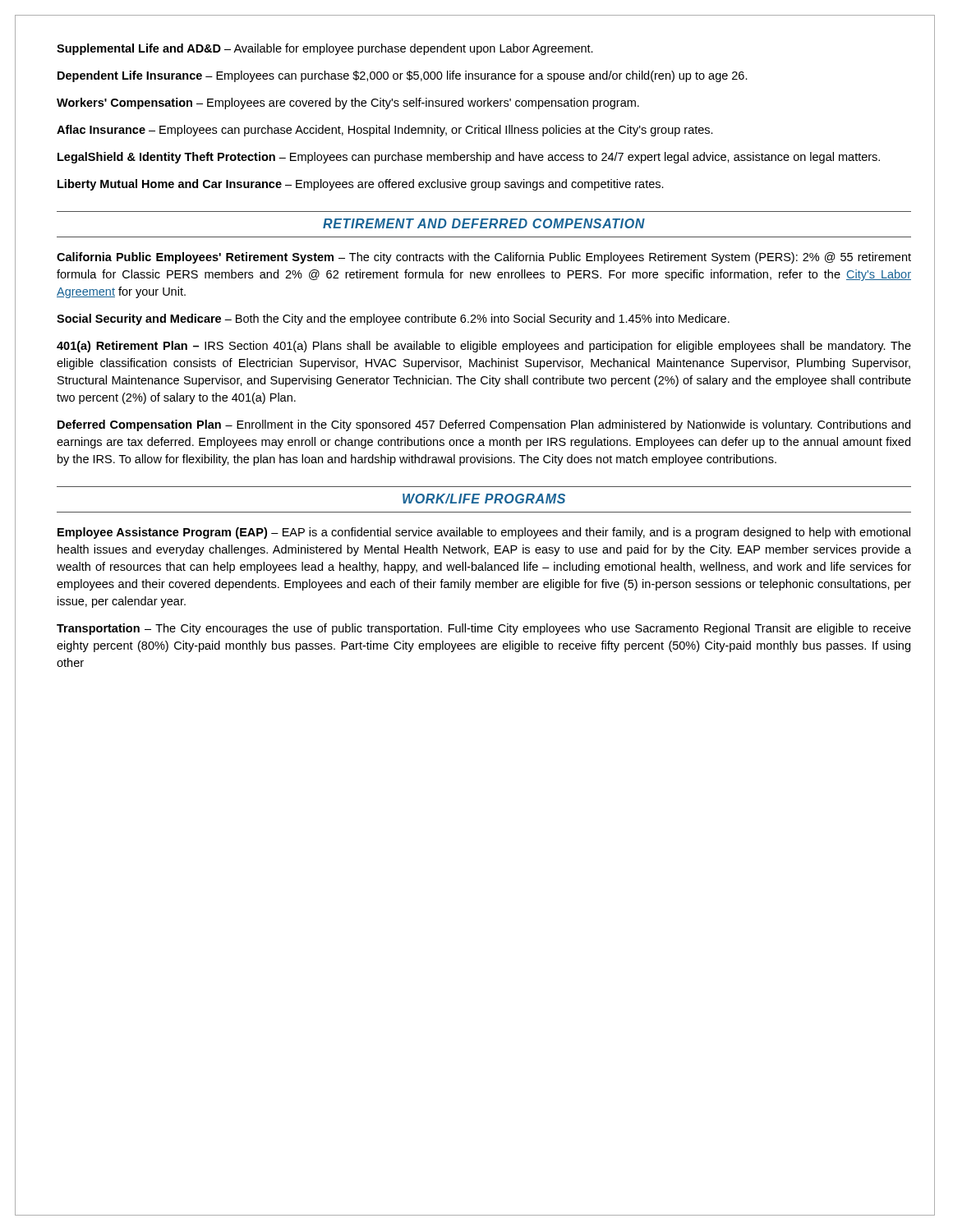Where is the passage that starts "Supplemental Life and AD&D – Available for employee"?

[x=325, y=48]
